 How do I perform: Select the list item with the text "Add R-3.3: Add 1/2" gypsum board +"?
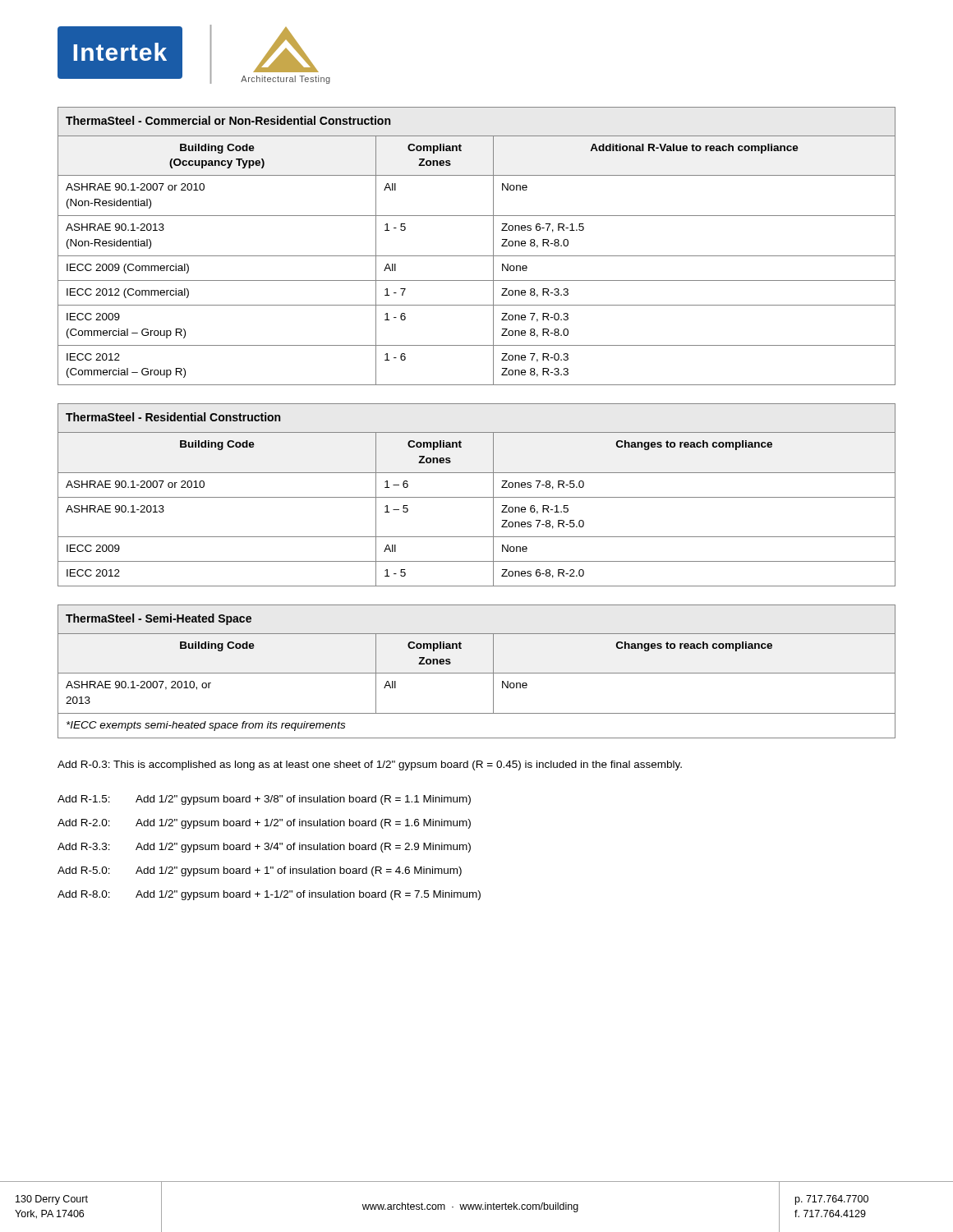(x=267, y=847)
